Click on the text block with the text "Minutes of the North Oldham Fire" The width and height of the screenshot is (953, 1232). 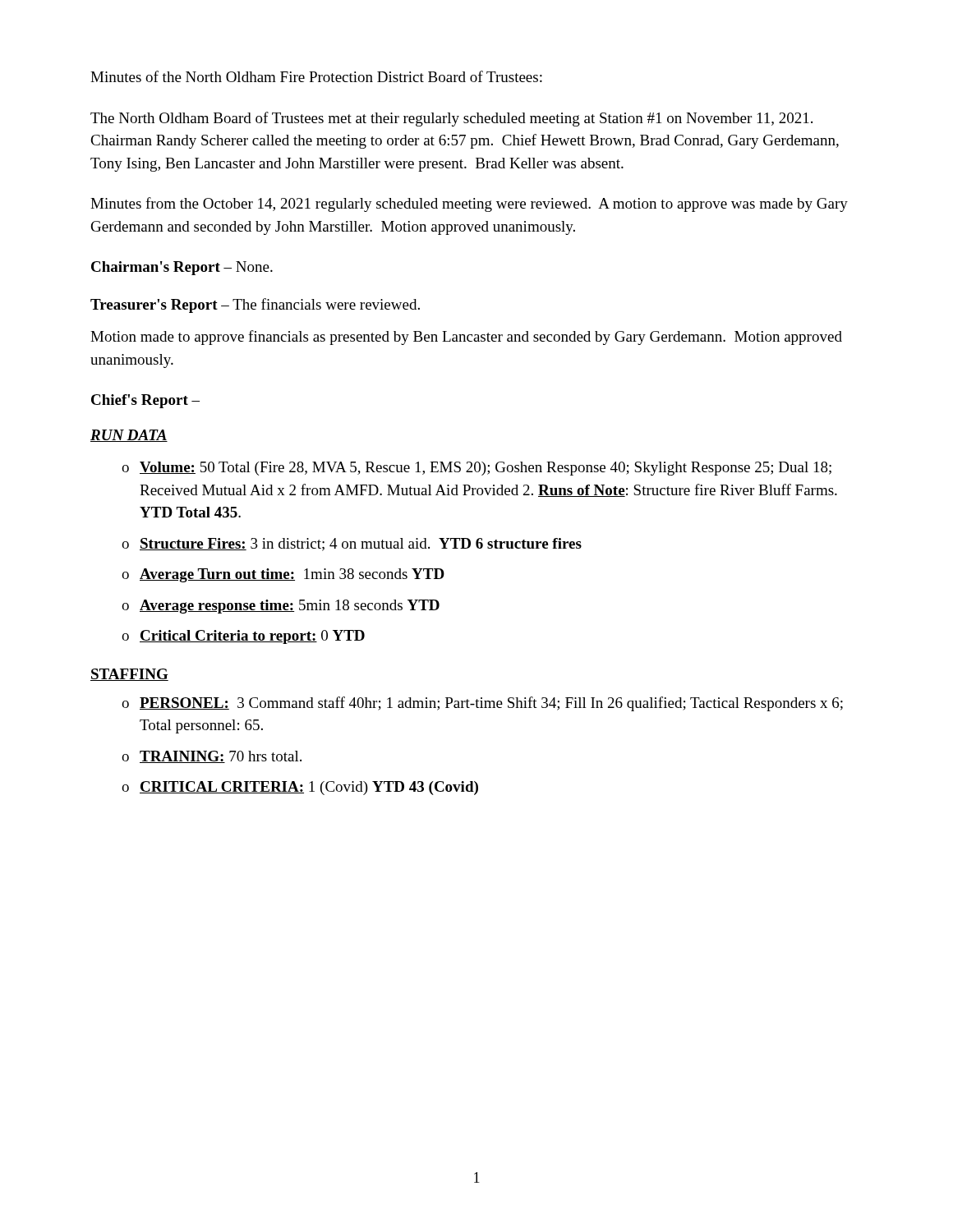point(317,77)
